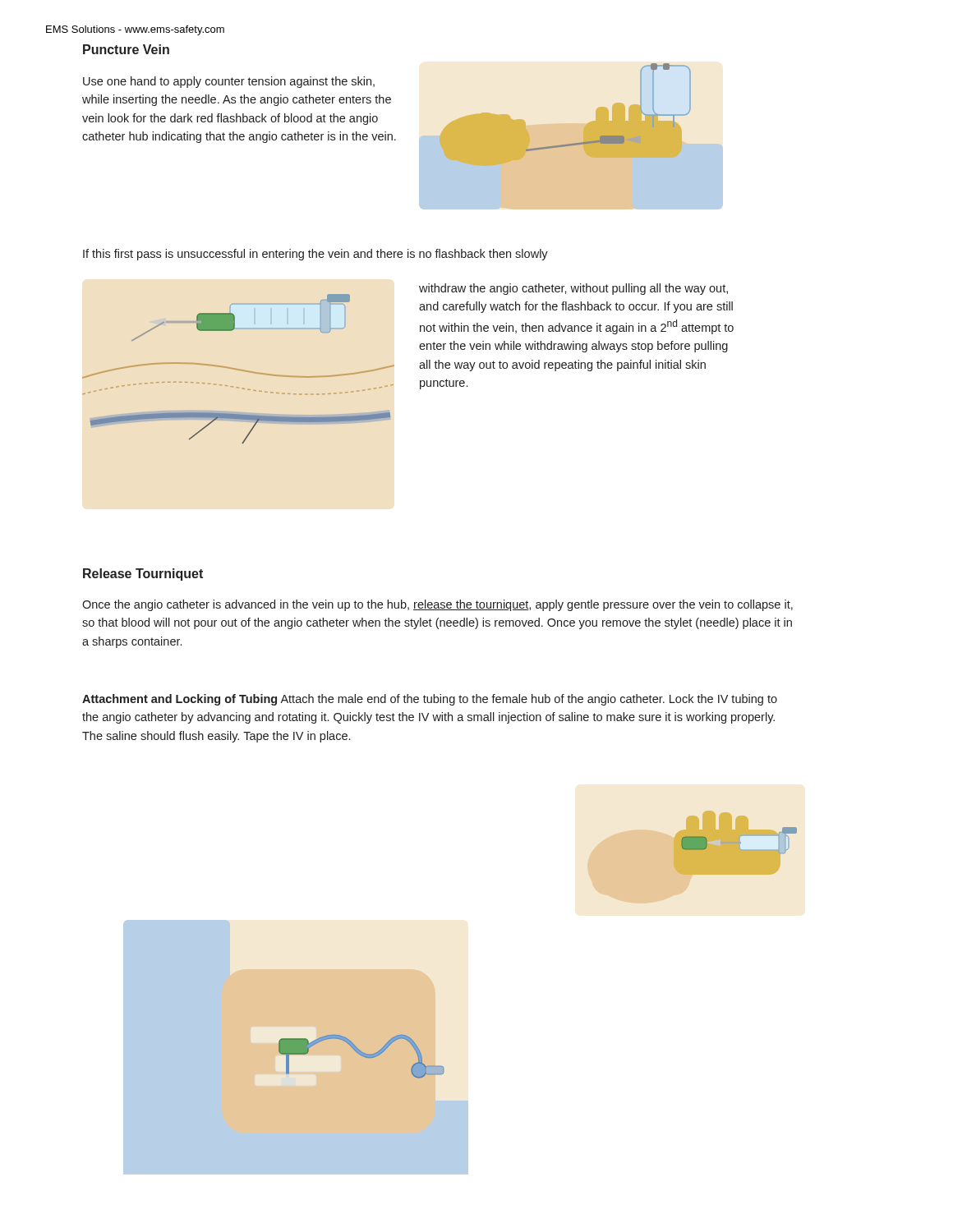Viewport: 953px width, 1232px height.
Task: Select the section header containing "Release Tourniquet"
Action: click(143, 574)
